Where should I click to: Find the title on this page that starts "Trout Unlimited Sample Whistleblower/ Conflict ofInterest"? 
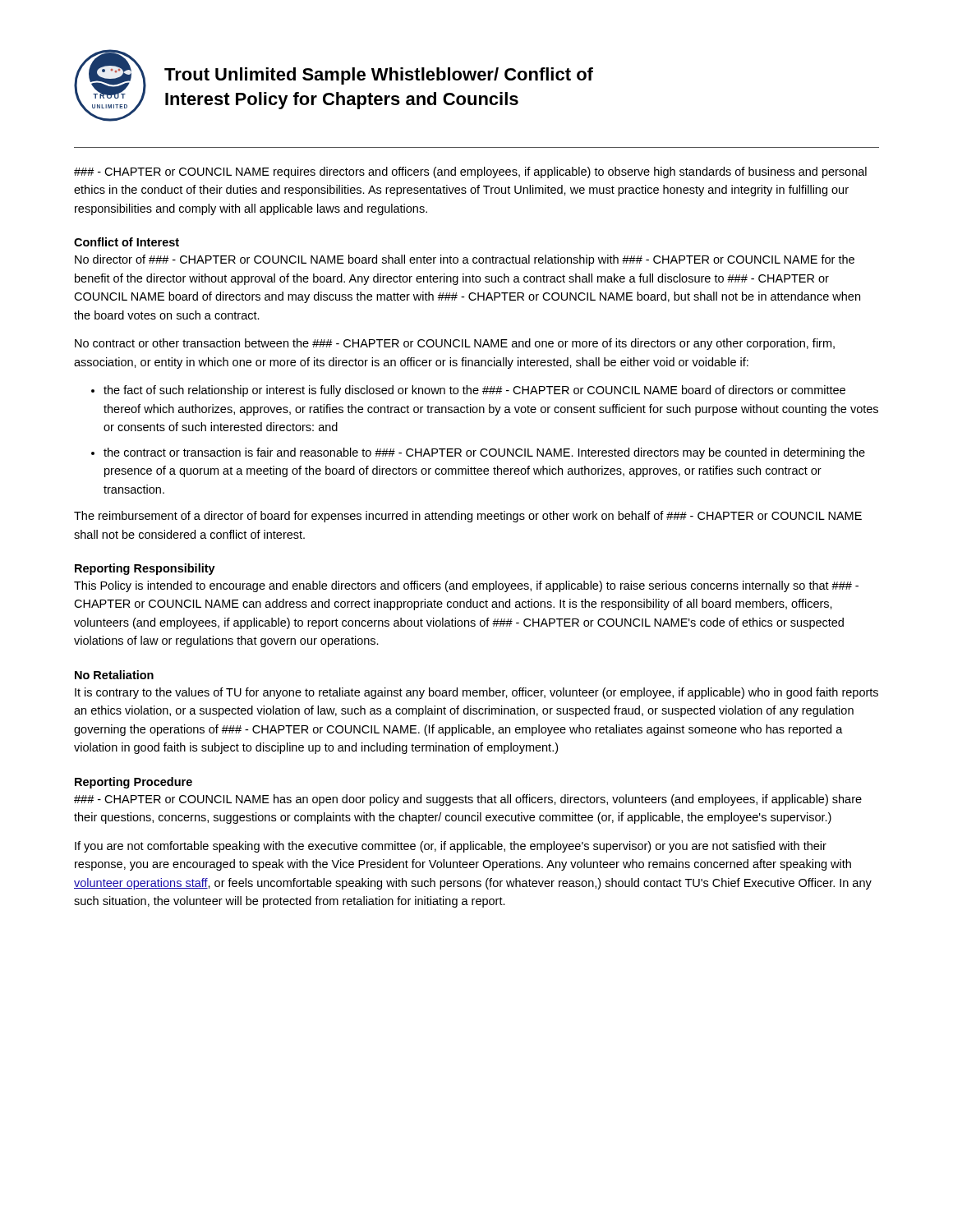coord(379,87)
